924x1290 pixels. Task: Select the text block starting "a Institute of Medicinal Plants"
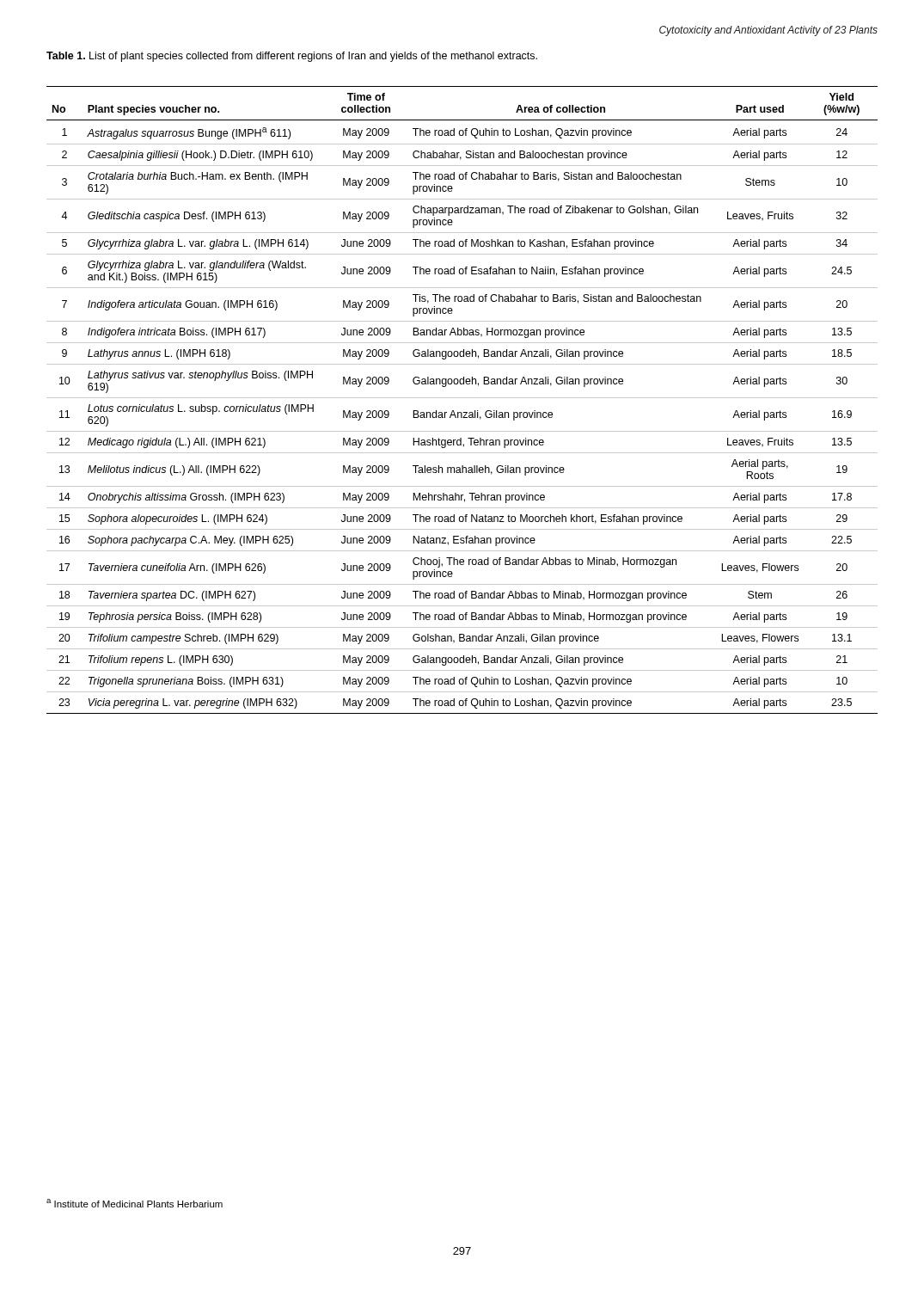tap(135, 1202)
